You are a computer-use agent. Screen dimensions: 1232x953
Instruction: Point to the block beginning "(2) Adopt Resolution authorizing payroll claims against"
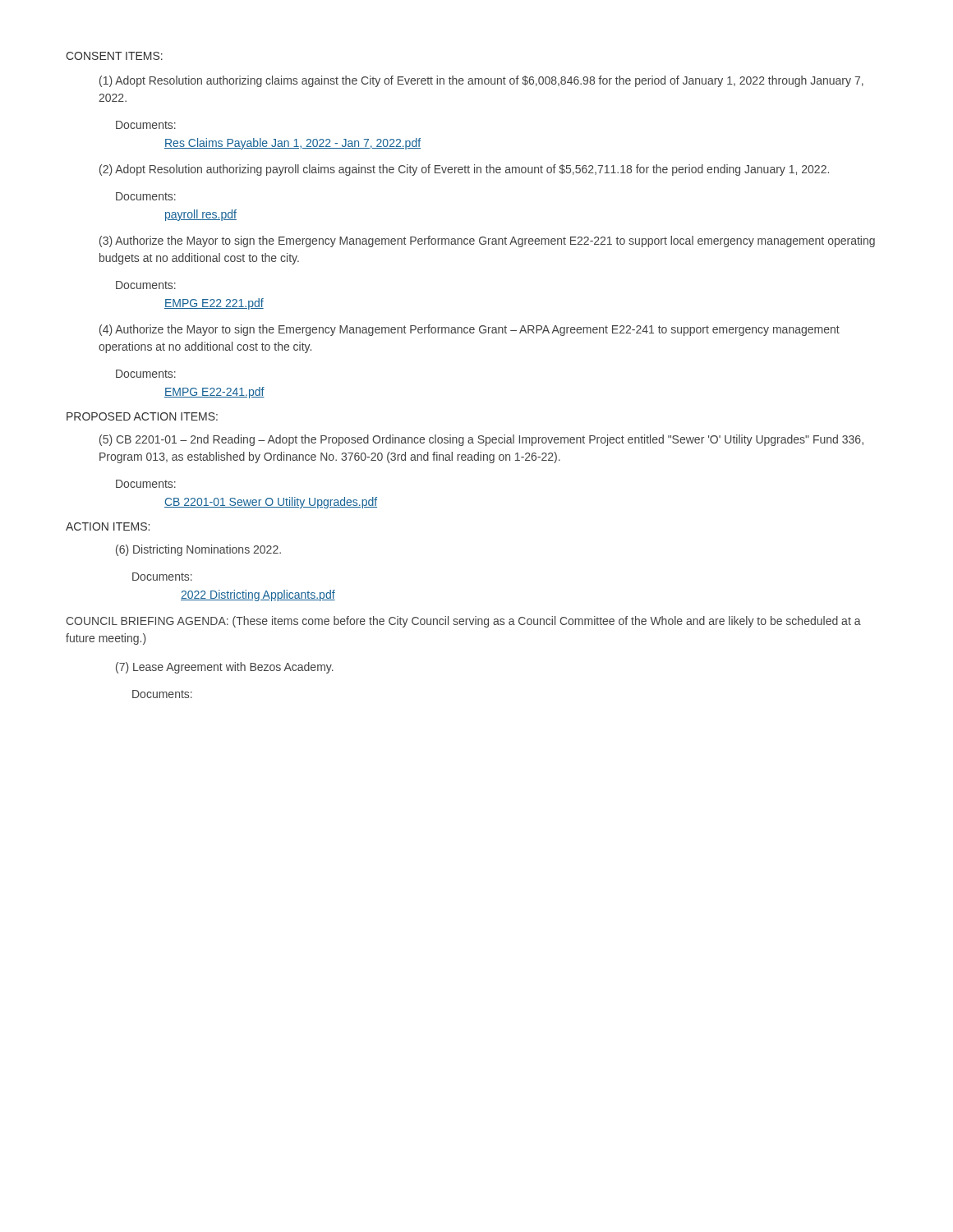(x=464, y=169)
